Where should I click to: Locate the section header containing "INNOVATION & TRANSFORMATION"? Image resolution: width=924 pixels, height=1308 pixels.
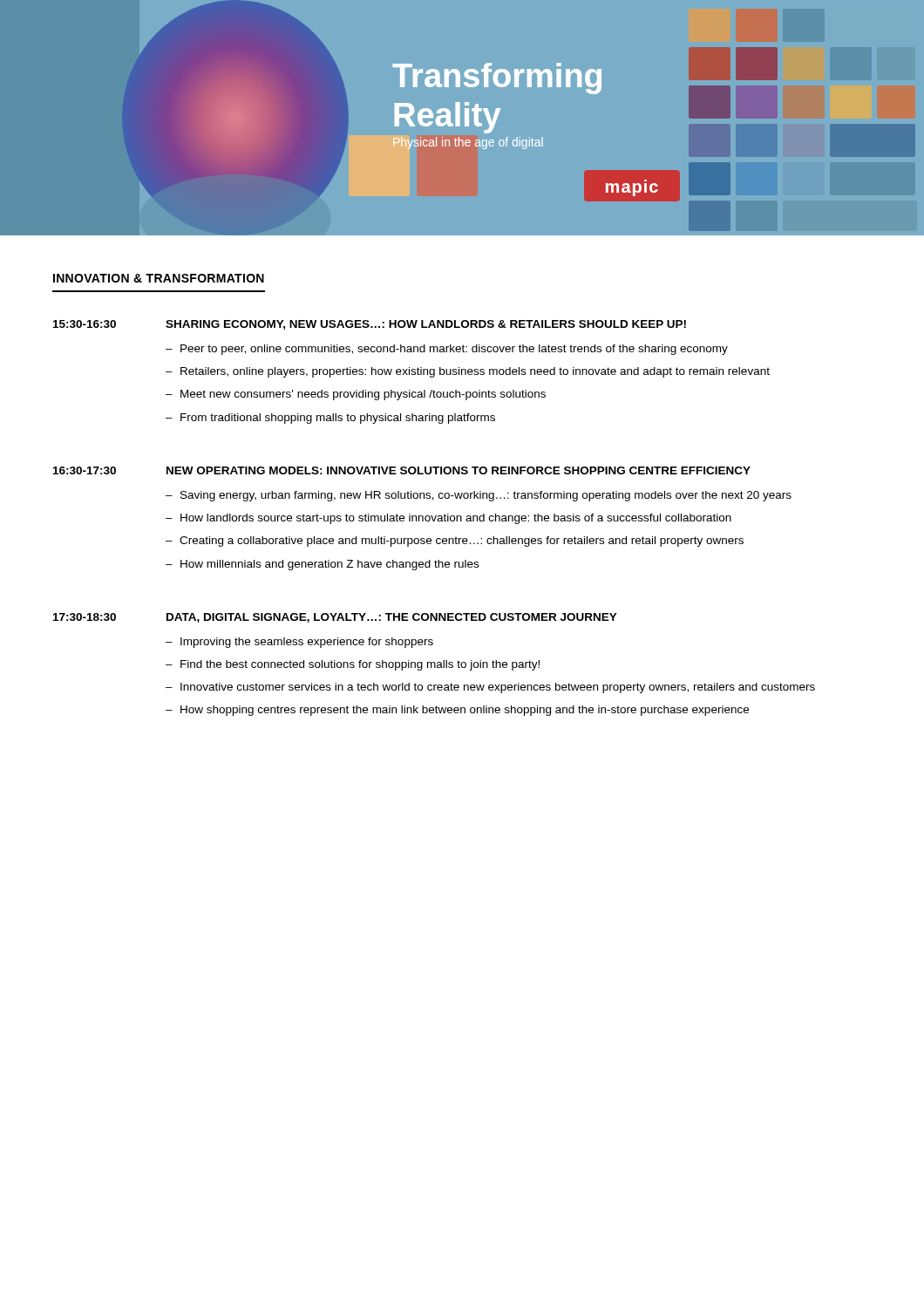click(x=159, y=282)
